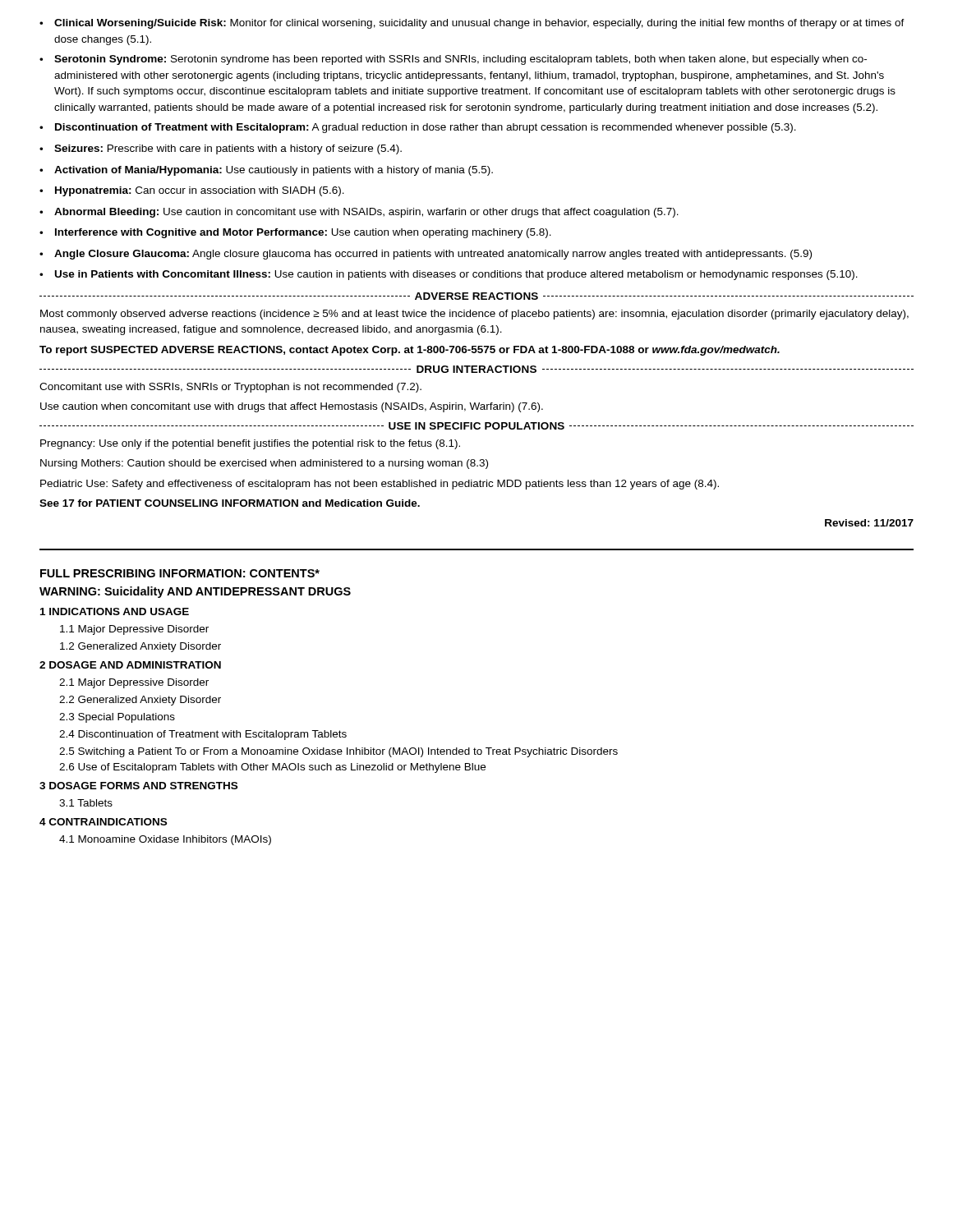Screen dimensions: 1232x953
Task: Locate the text starting "• Serotonin Syndrome: Serotonin syndrome"
Action: [476, 83]
